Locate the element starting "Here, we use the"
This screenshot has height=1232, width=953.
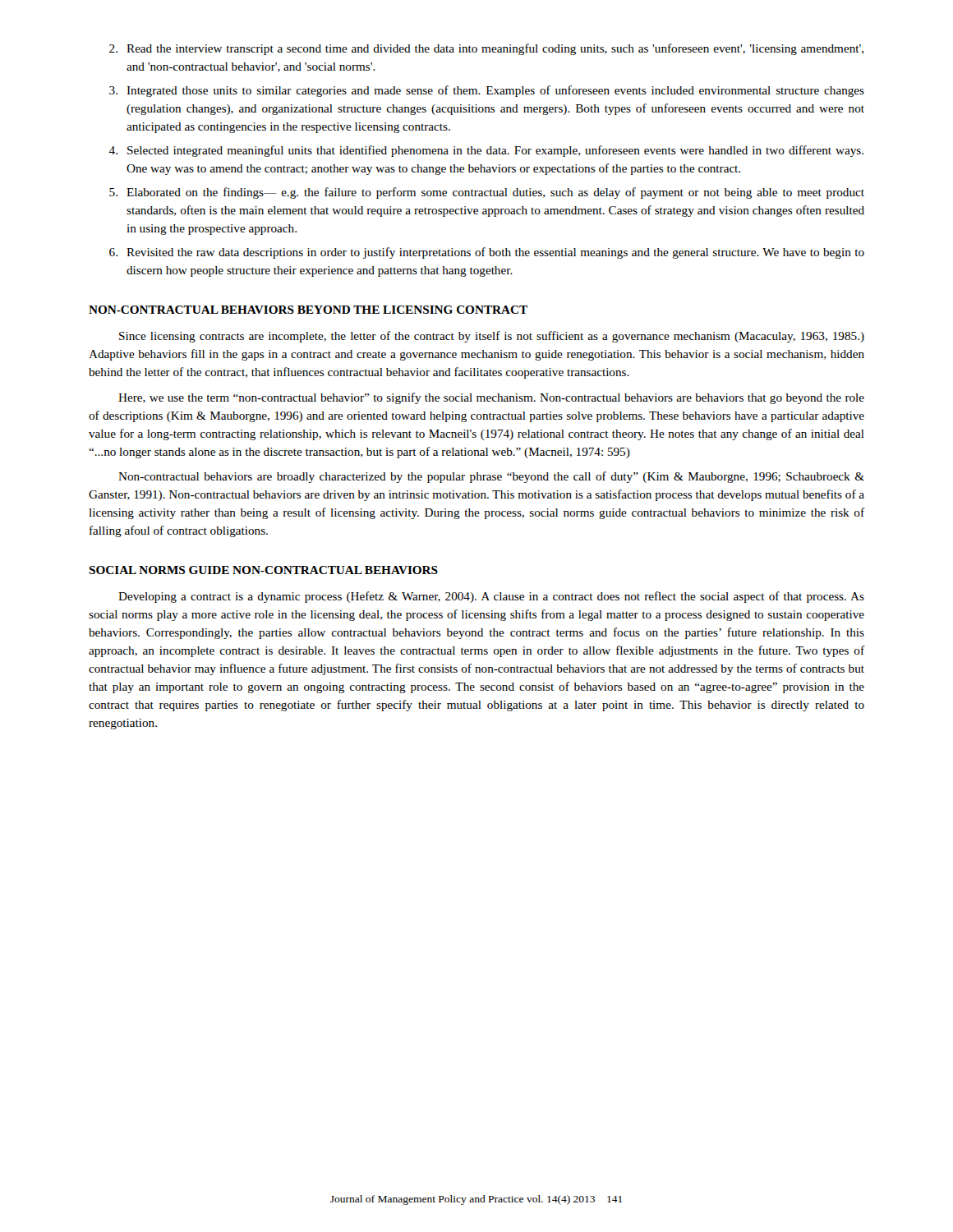point(476,424)
